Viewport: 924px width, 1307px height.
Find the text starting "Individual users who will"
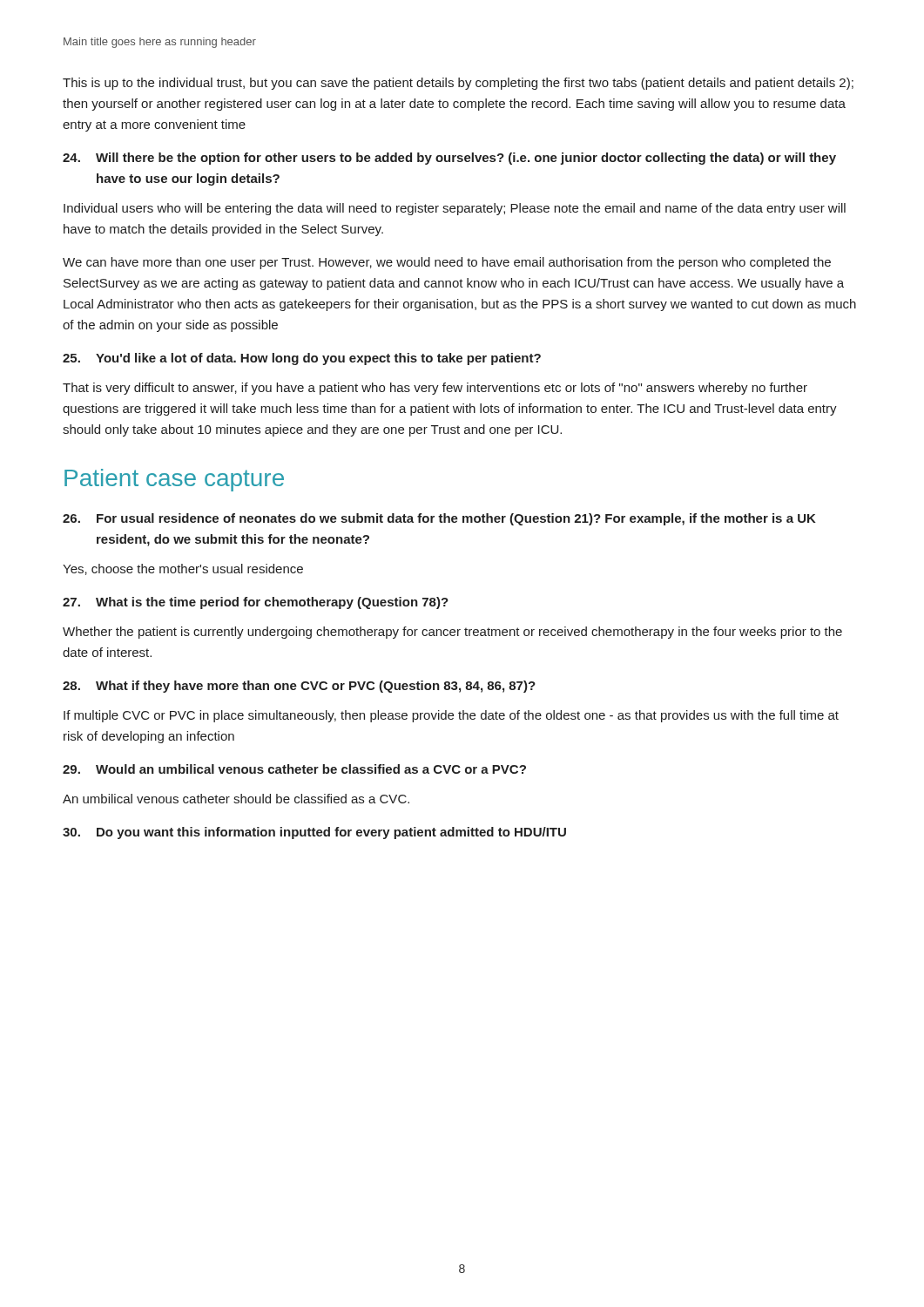coord(454,218)
